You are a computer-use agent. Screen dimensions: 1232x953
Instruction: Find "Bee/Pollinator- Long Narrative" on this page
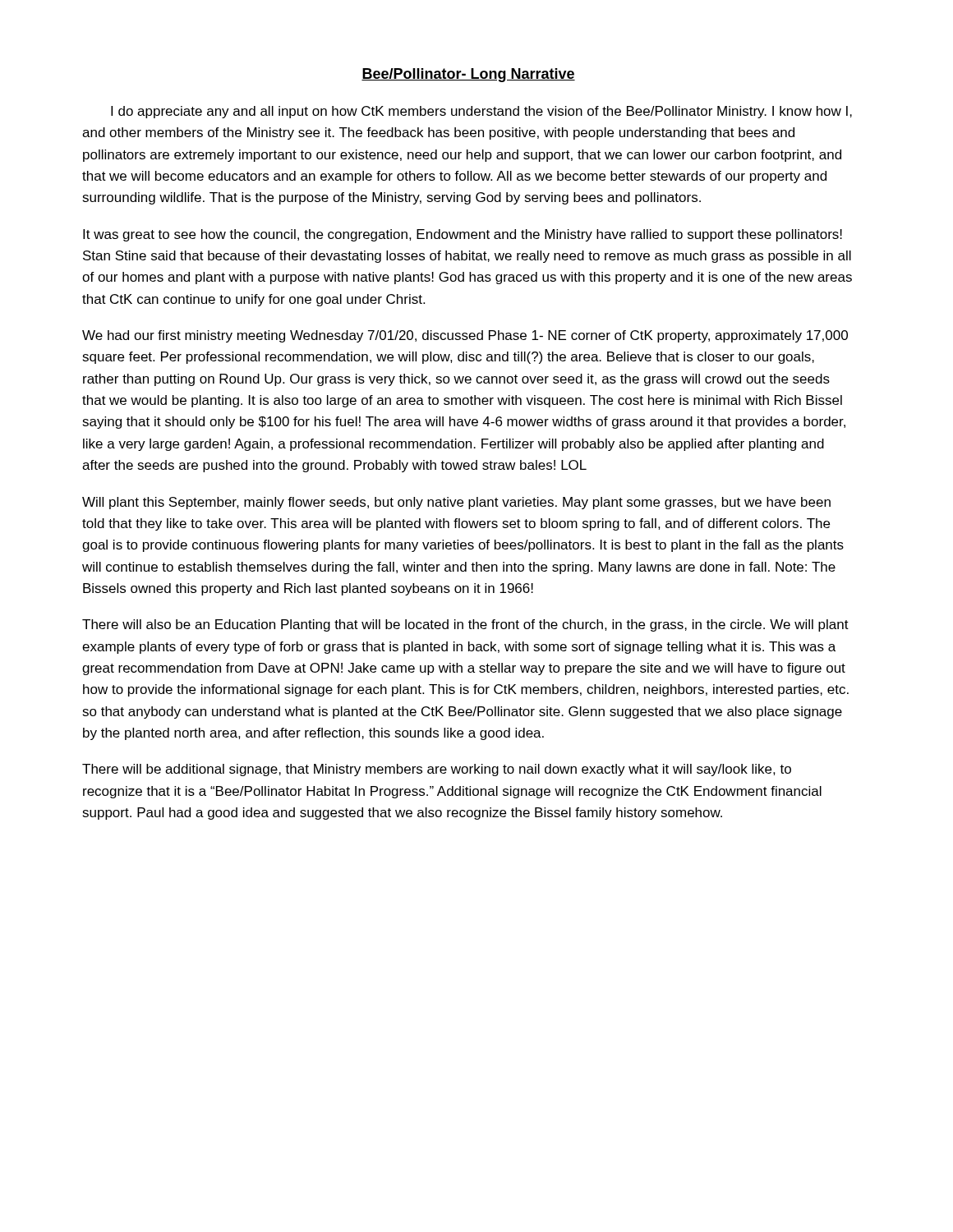(468, 74)
